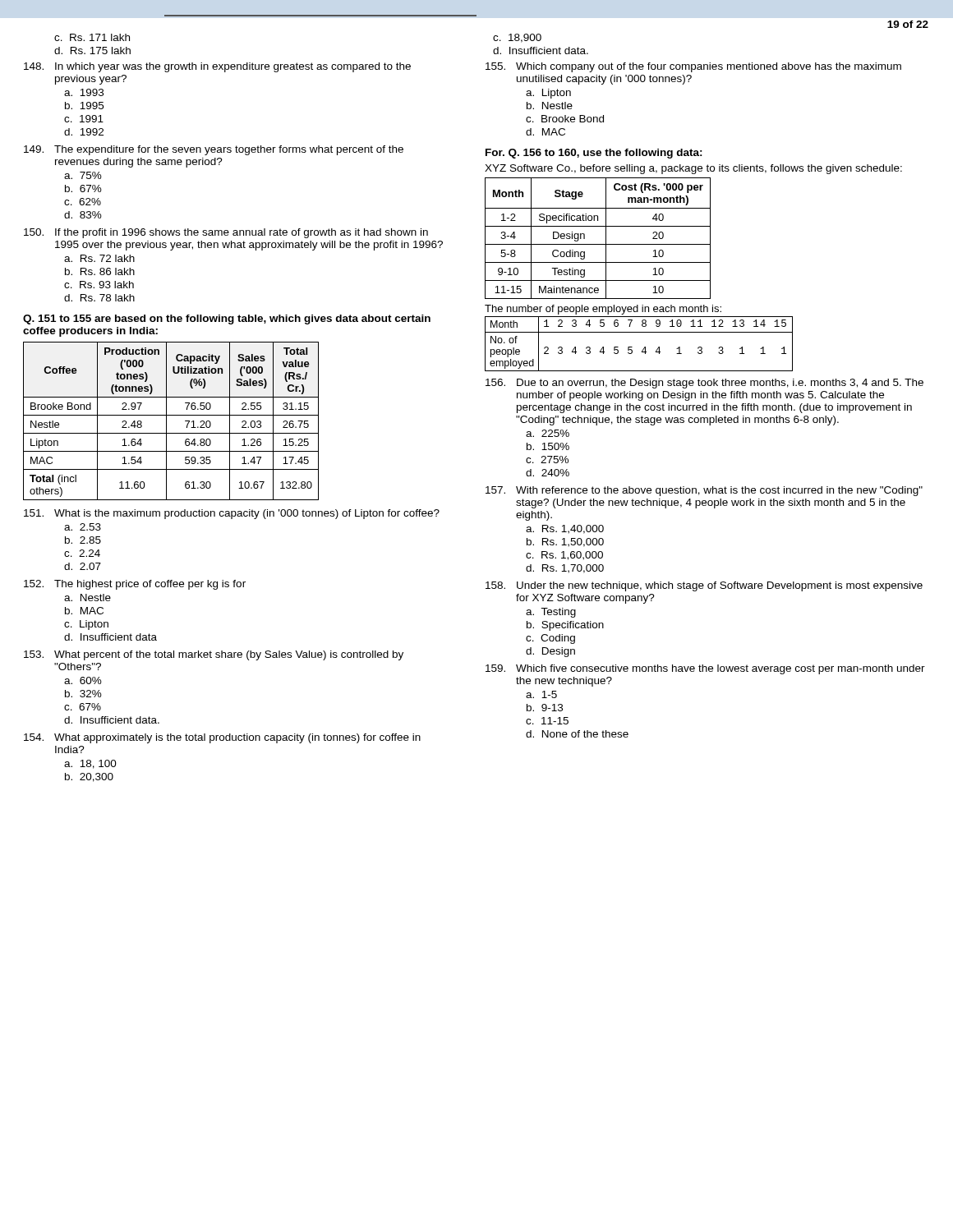The height and width of the screenshot is (1232, 953).
Task: Find the region starting "c. Rs. 171 lakh d. Rs. 175 lakh"
Action: click(x=92, y=37)
